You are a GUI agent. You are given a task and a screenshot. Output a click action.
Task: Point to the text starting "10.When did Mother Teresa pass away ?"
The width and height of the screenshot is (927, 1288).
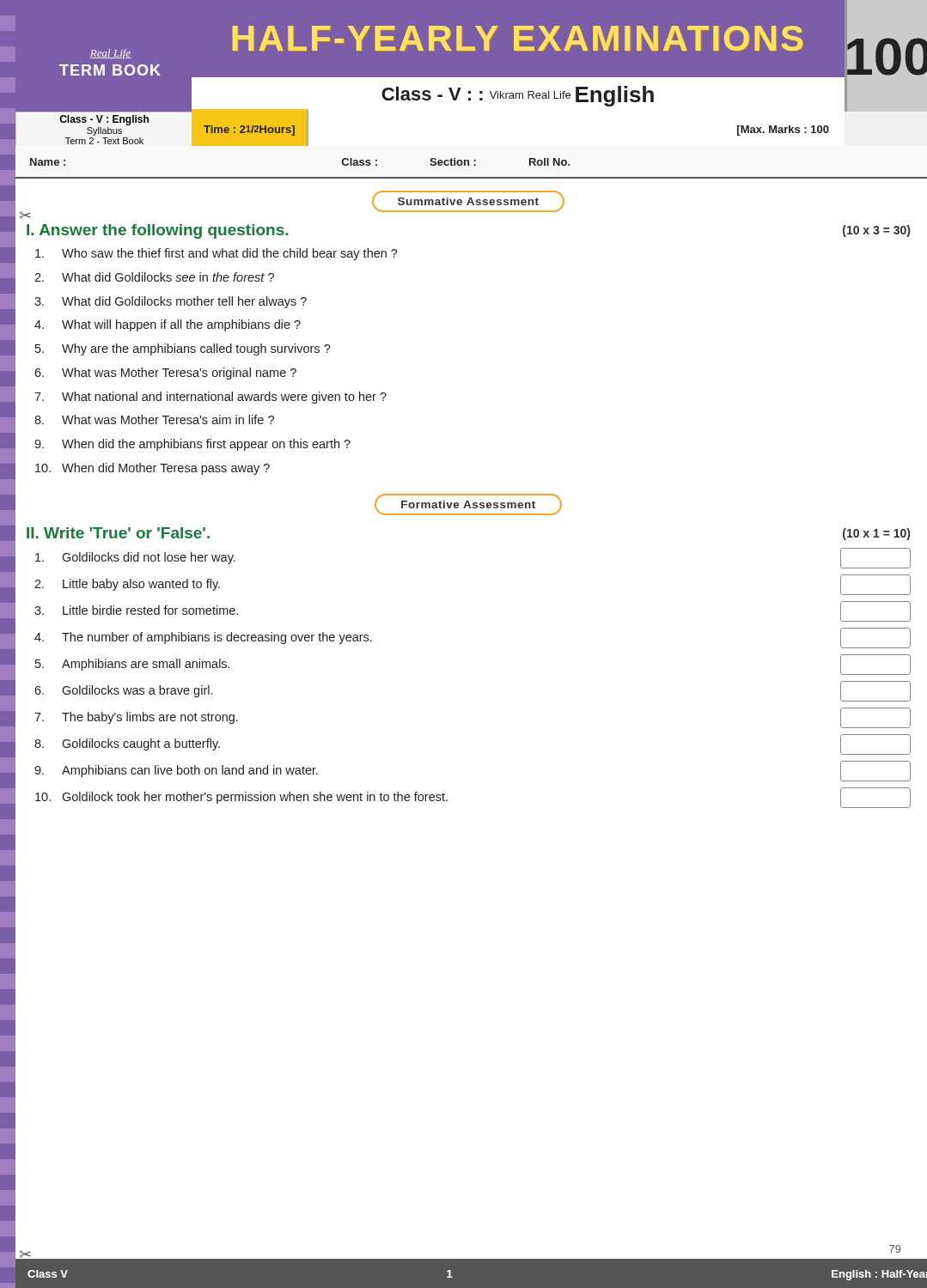(x=152, y=469)
